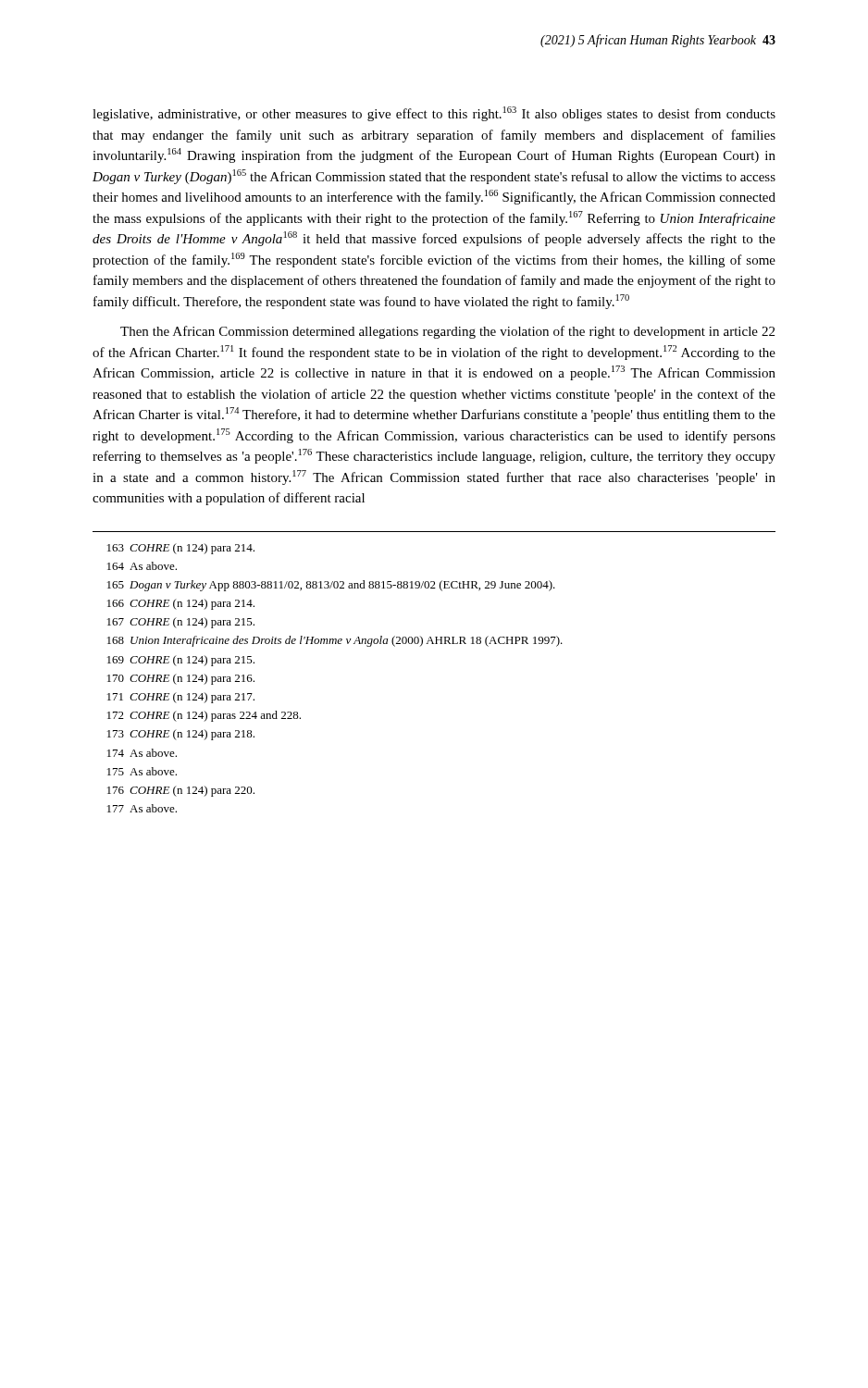
Task: Click on the region starting "166 COHRE (n 124) para 214."
Action: coord(181,604)
